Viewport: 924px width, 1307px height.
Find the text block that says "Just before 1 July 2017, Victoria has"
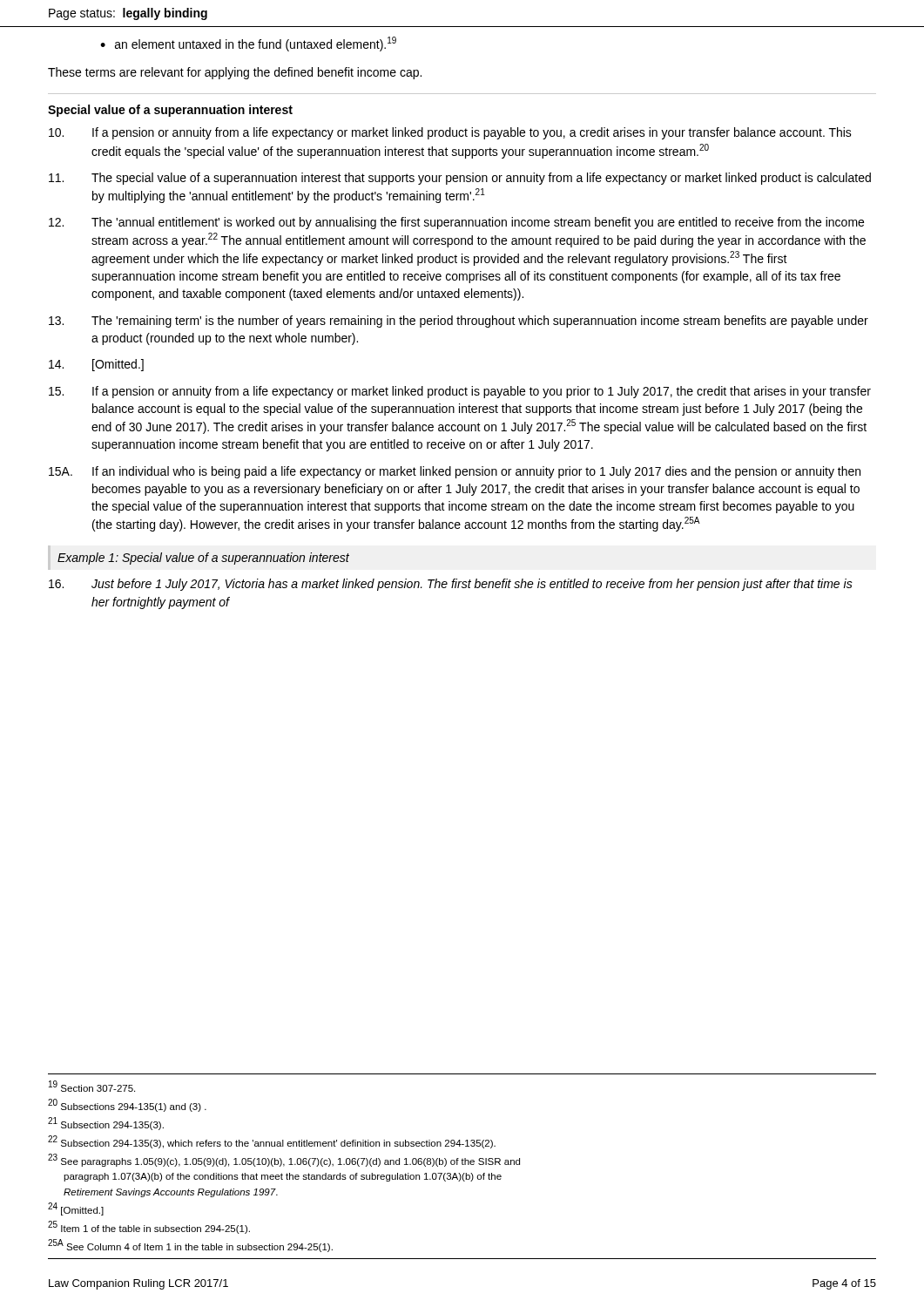tap(460, 593)
